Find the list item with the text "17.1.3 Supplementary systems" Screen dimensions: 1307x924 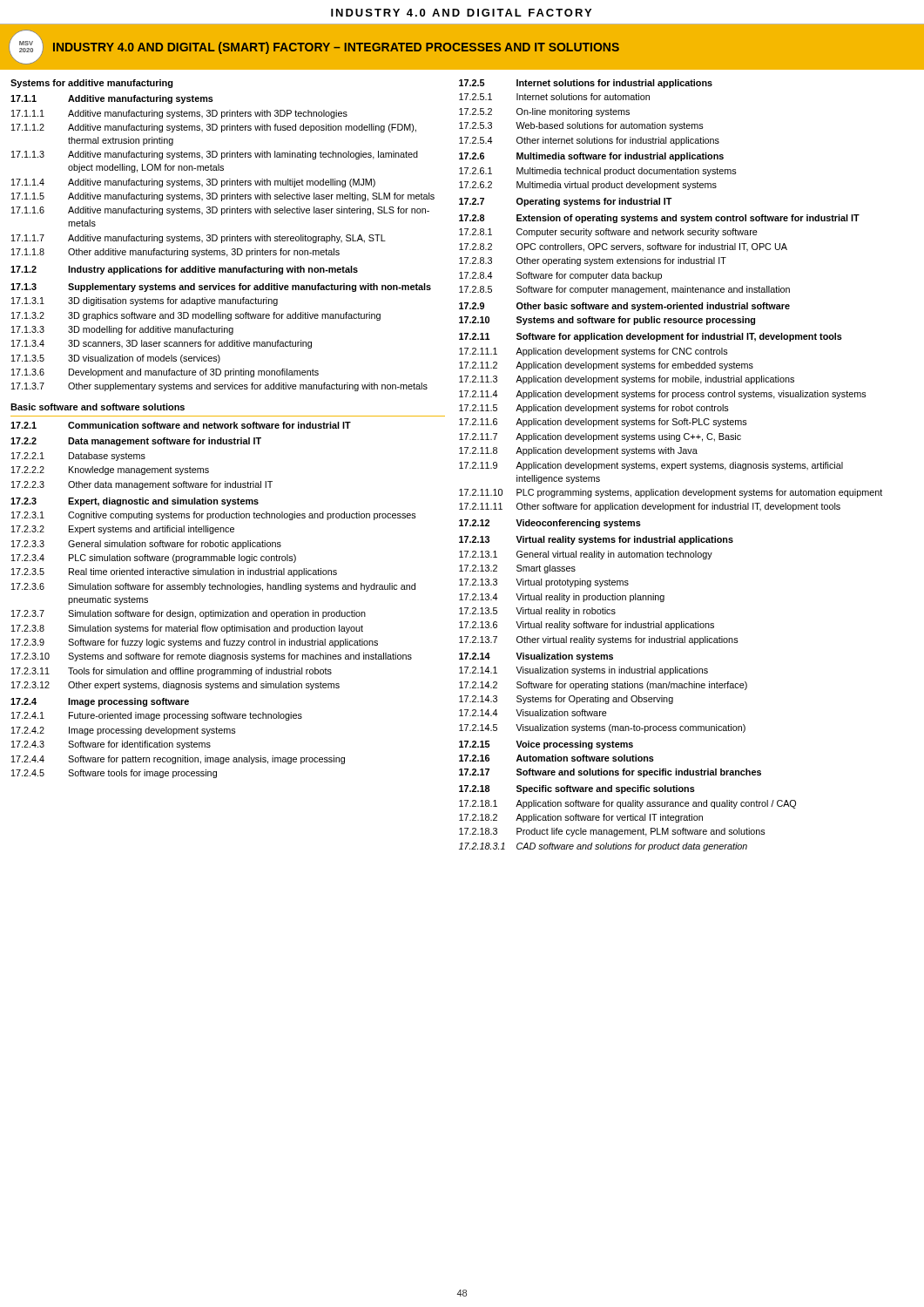[227, 287]
